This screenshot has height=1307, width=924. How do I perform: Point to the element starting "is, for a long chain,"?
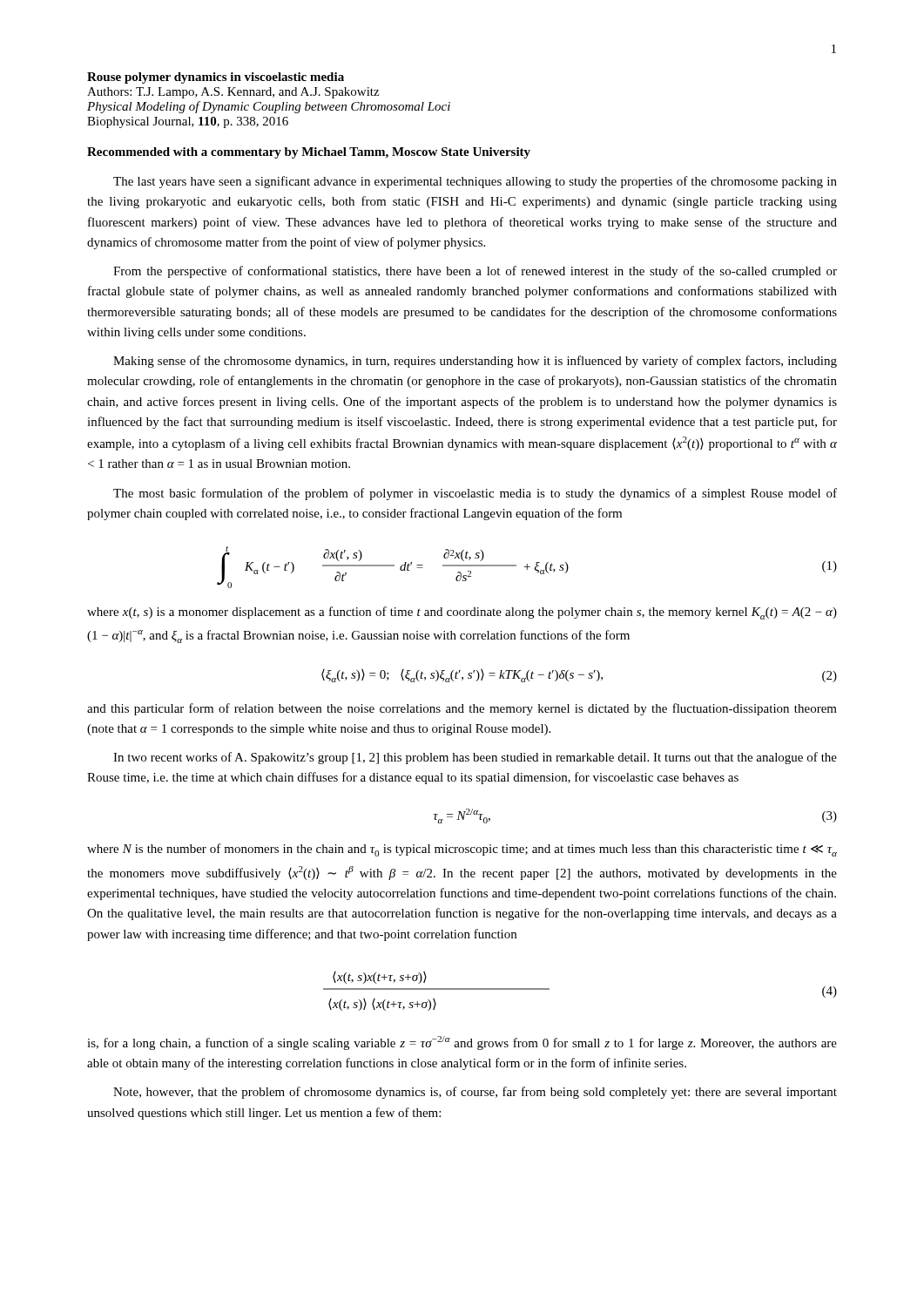[462, 1052]
